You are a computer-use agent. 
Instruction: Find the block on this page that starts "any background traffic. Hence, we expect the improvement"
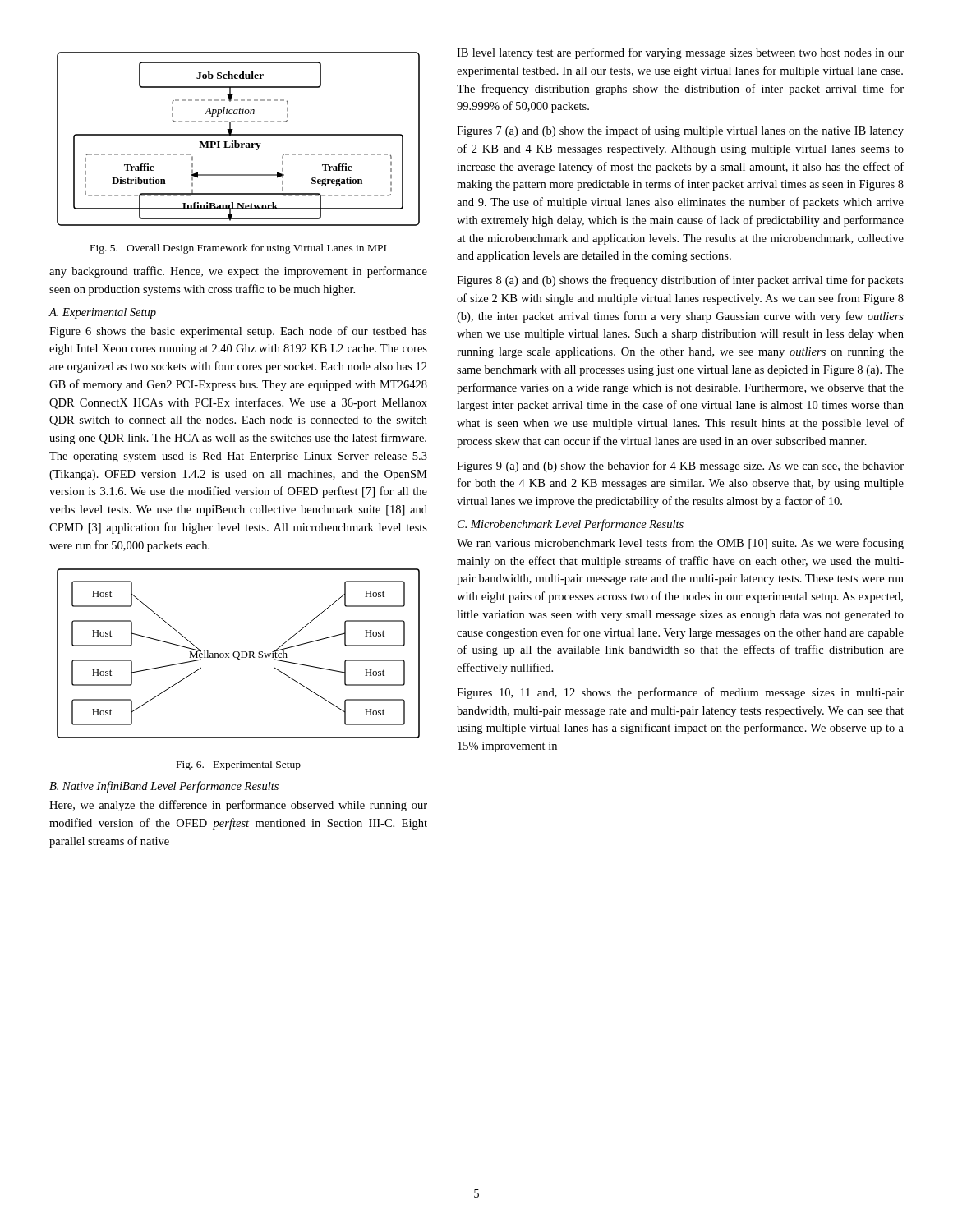(x=238, y=281)
